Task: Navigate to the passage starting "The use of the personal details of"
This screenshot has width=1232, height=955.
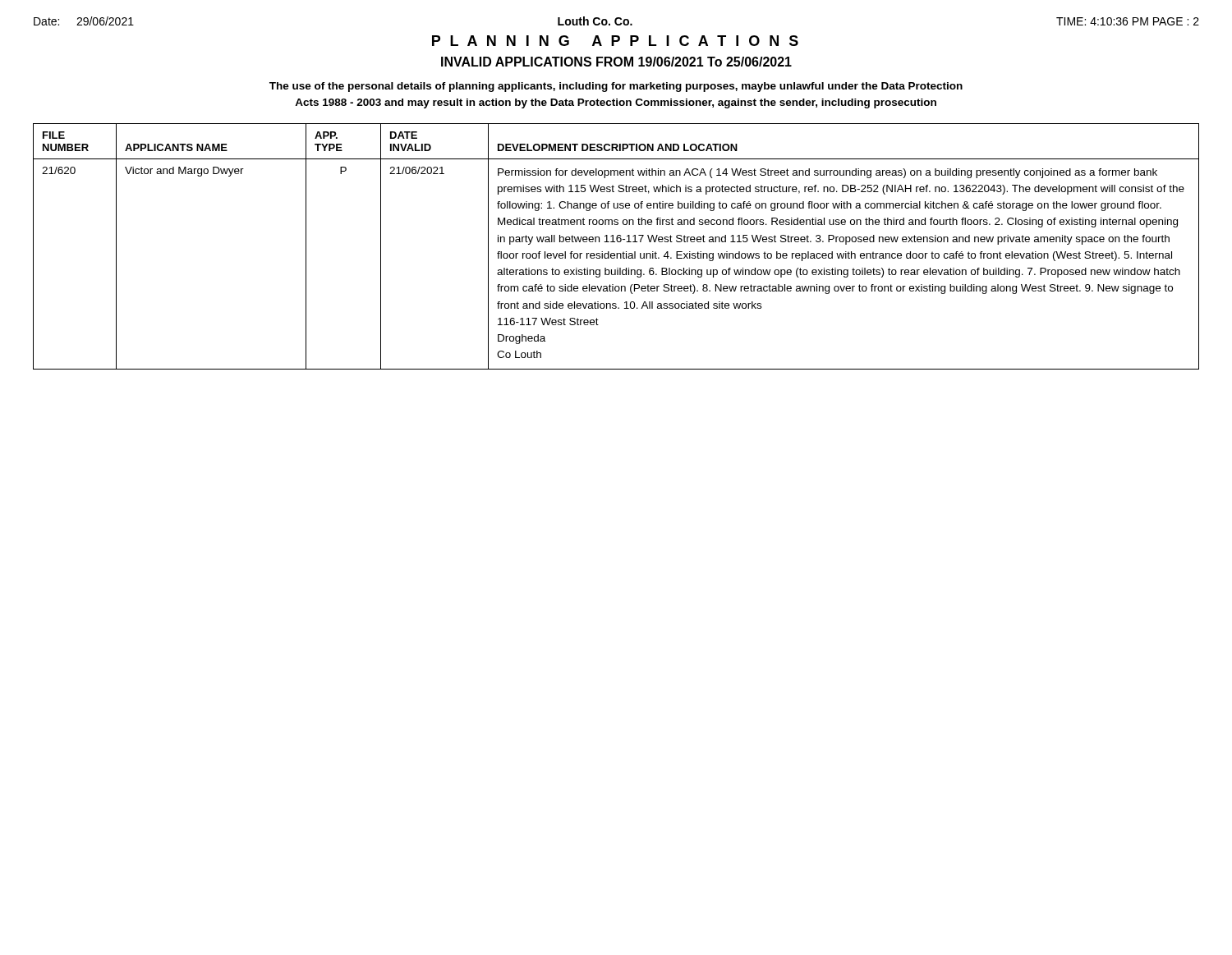Action: (x=616, y=94)
